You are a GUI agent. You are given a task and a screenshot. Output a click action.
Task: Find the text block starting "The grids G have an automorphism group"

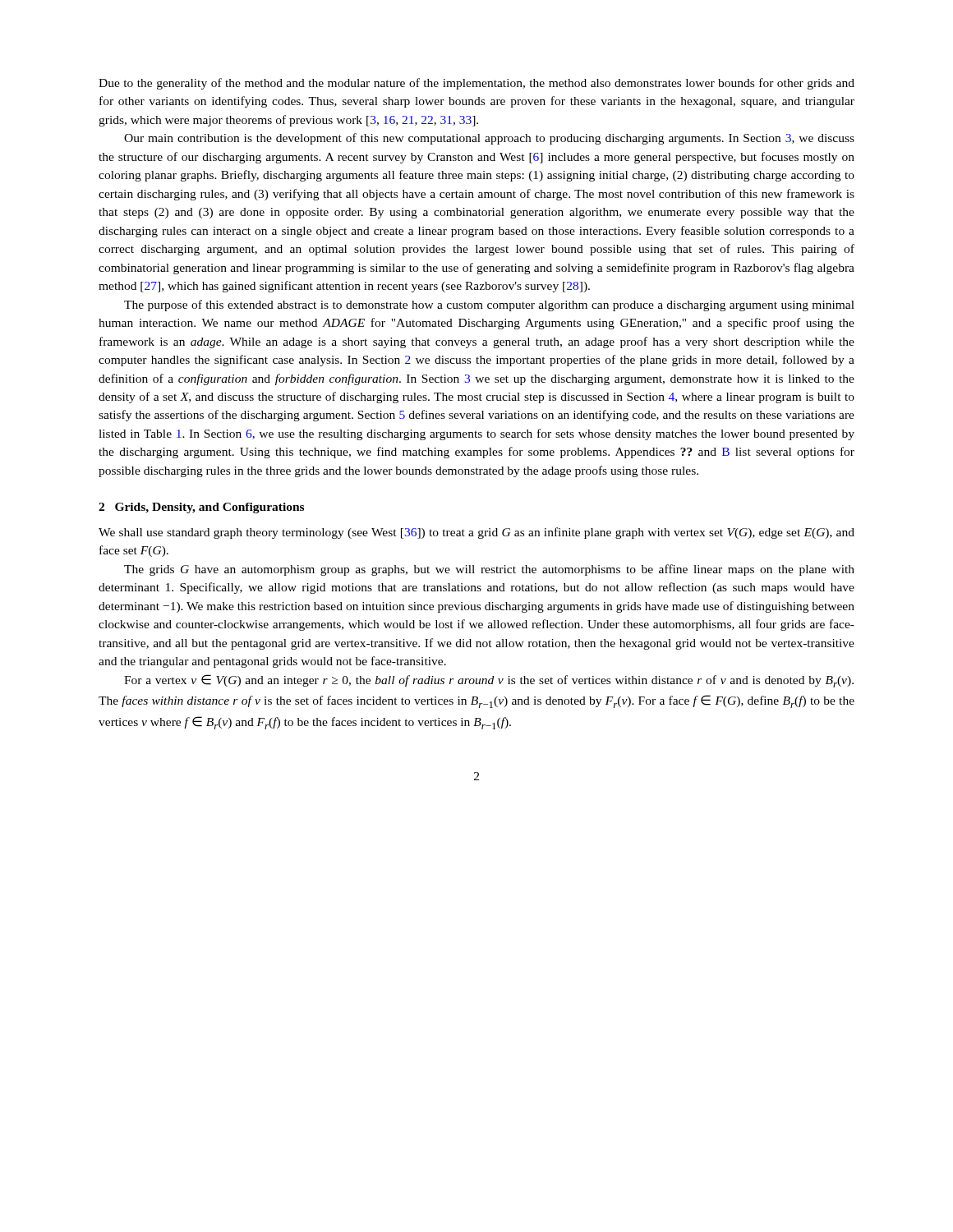click(476, 615)
